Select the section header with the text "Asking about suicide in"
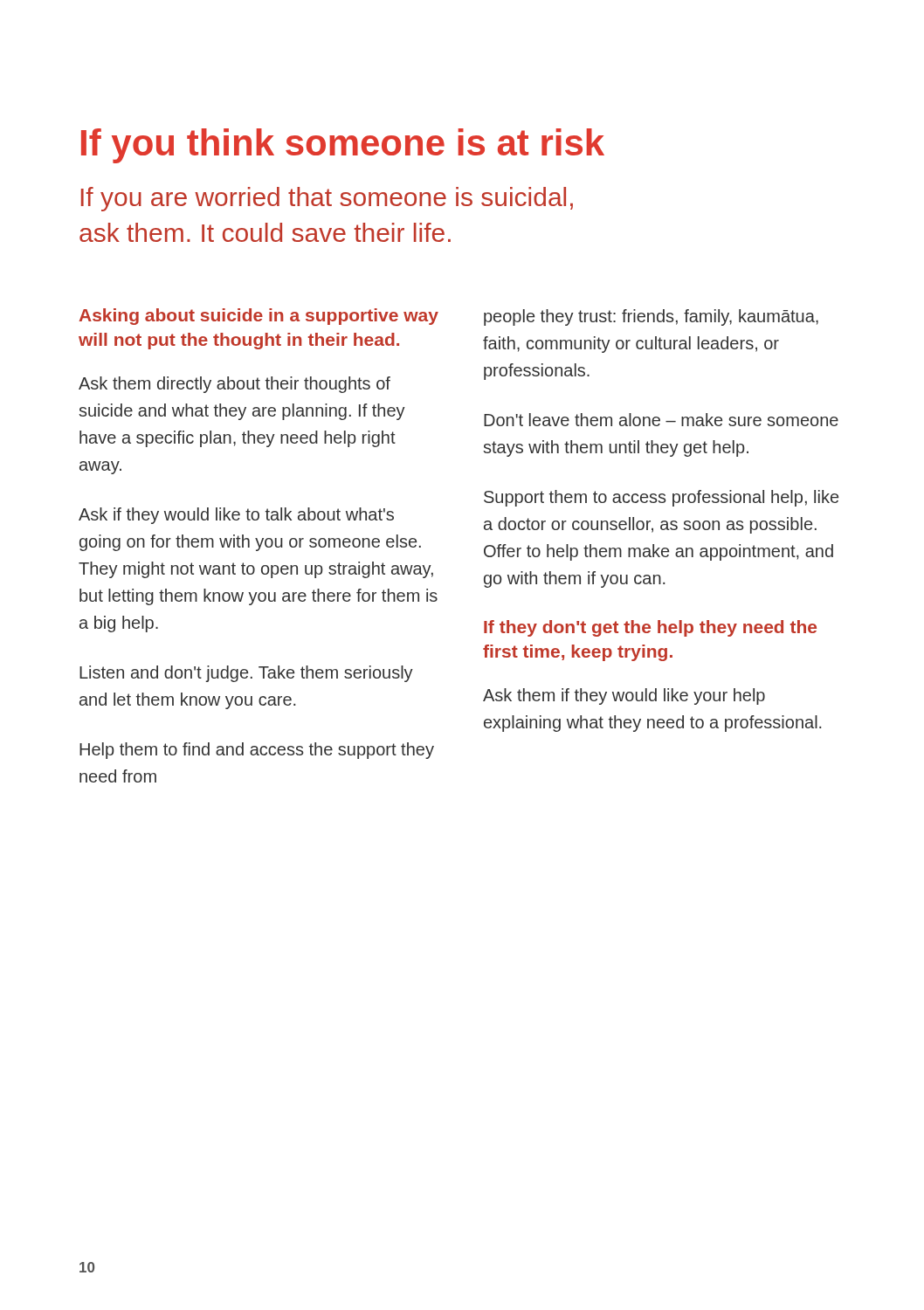The width and height of the screenshot is (924, 1310). 258,327
